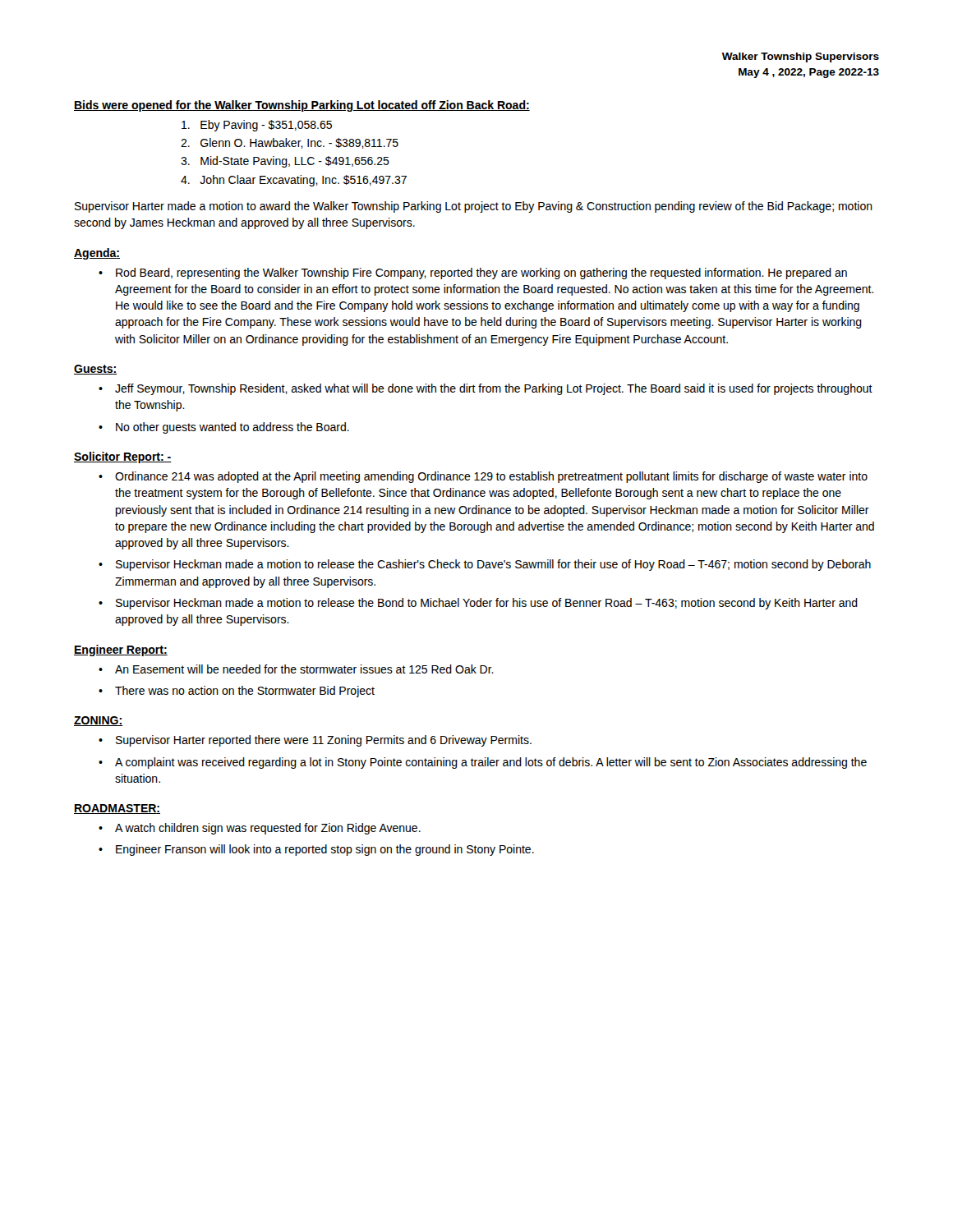Image resolution: width=953 pixels, height=1232 pixels.
Task: Navigate to the text block starting "Supervisor Harter reported there were"
Action: (489, 740)
